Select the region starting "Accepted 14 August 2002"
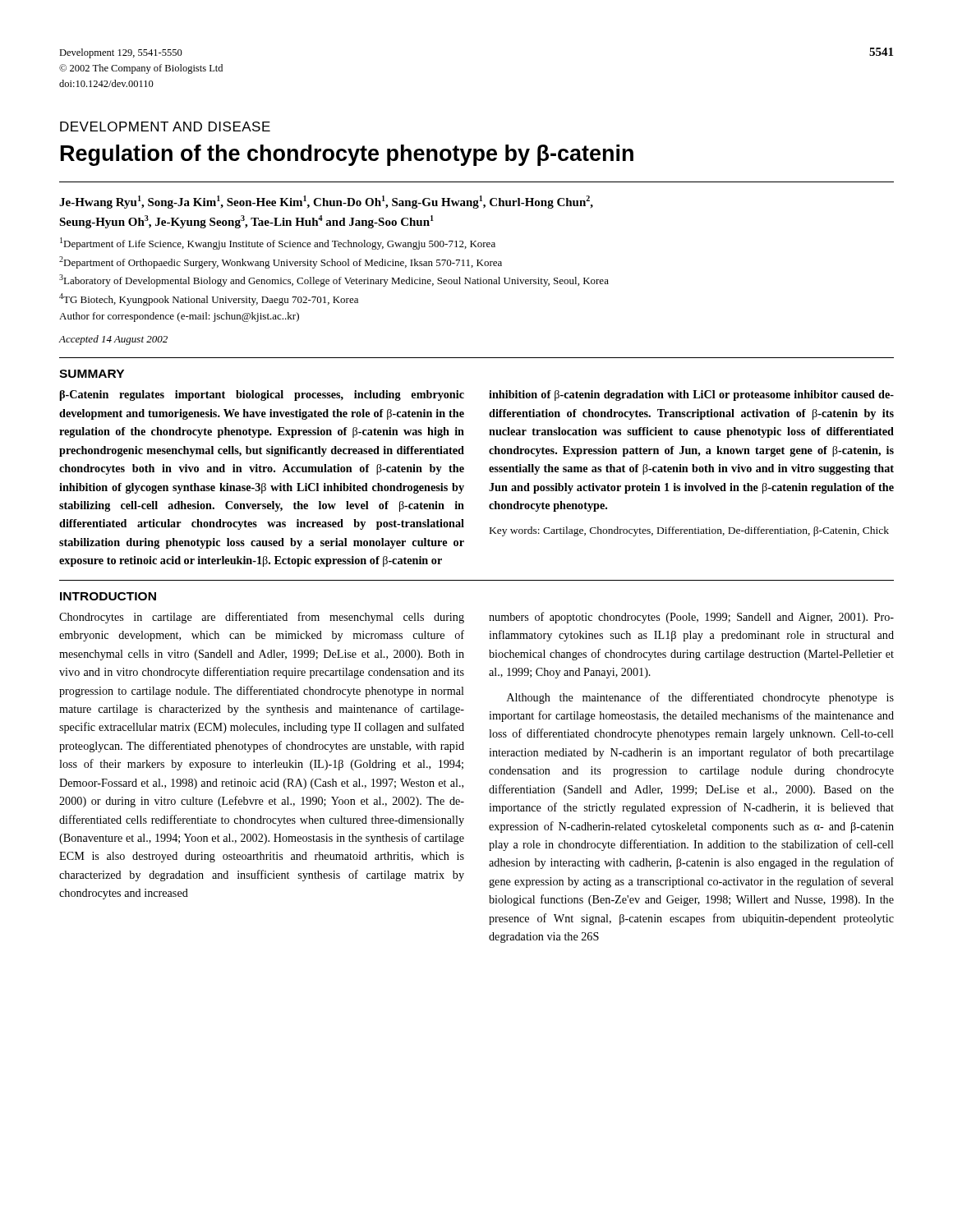 pos(114,339)
